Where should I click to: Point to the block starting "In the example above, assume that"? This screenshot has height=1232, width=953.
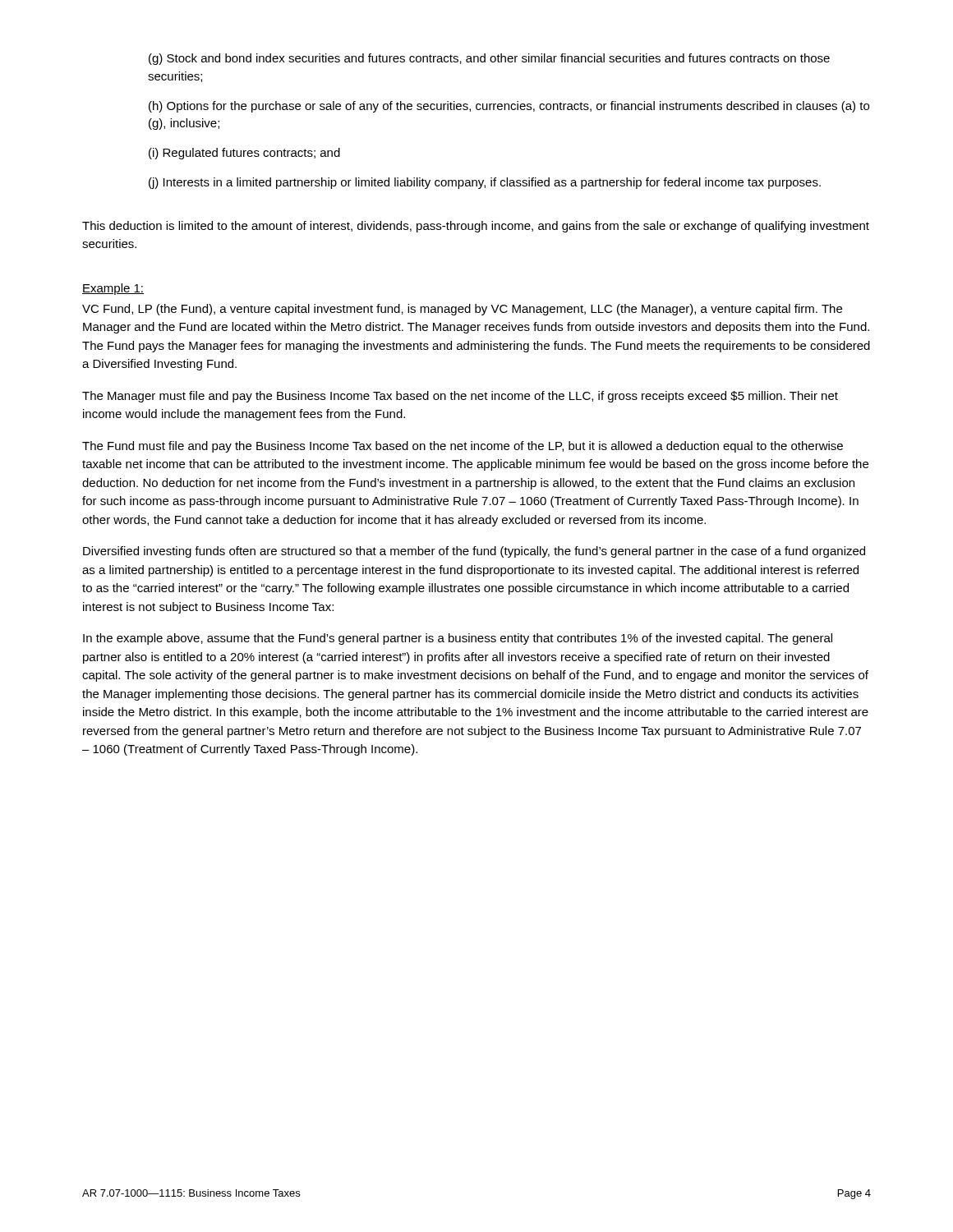click(475, 693)
